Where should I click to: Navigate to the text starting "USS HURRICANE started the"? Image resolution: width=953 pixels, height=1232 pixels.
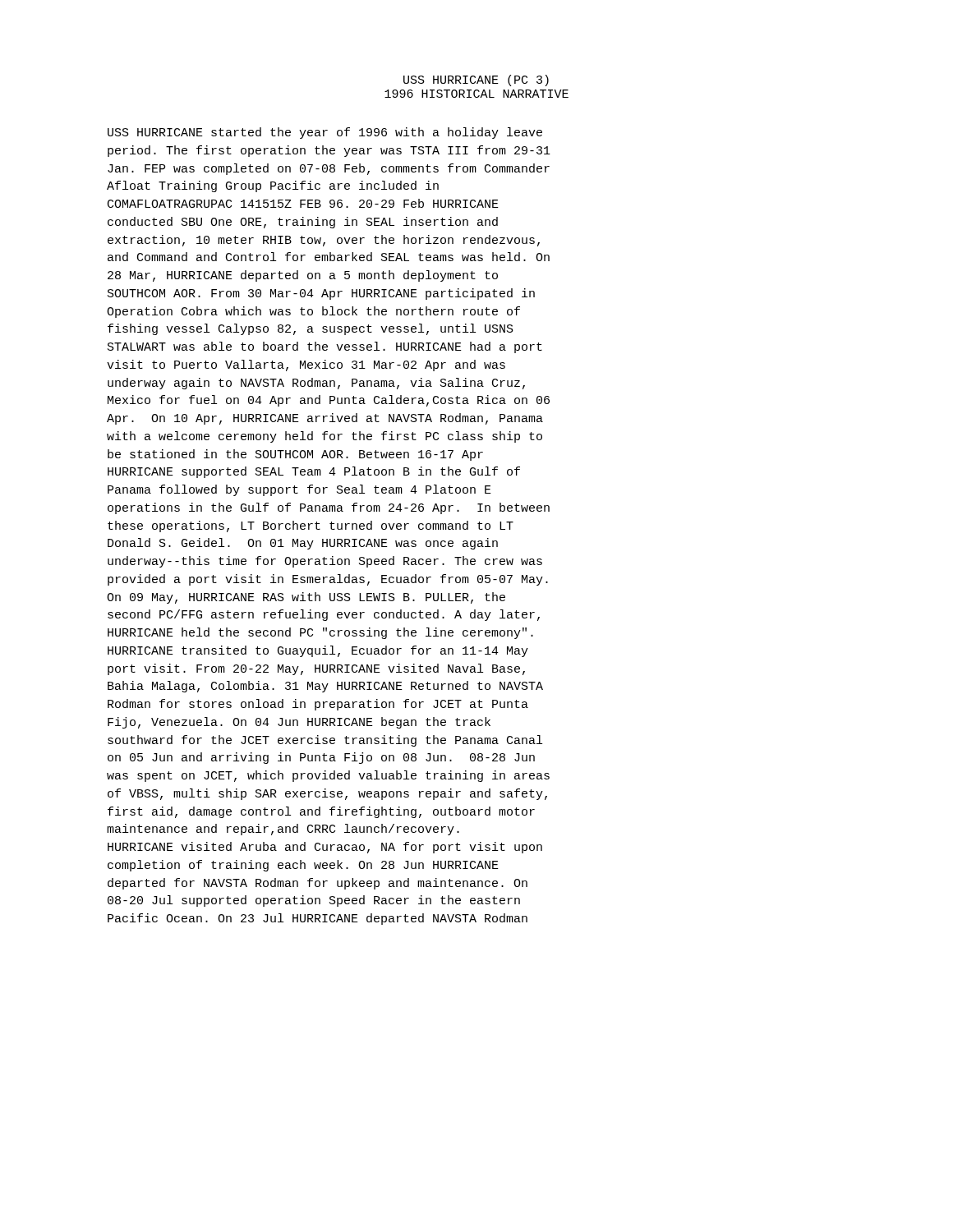[329, 526]
